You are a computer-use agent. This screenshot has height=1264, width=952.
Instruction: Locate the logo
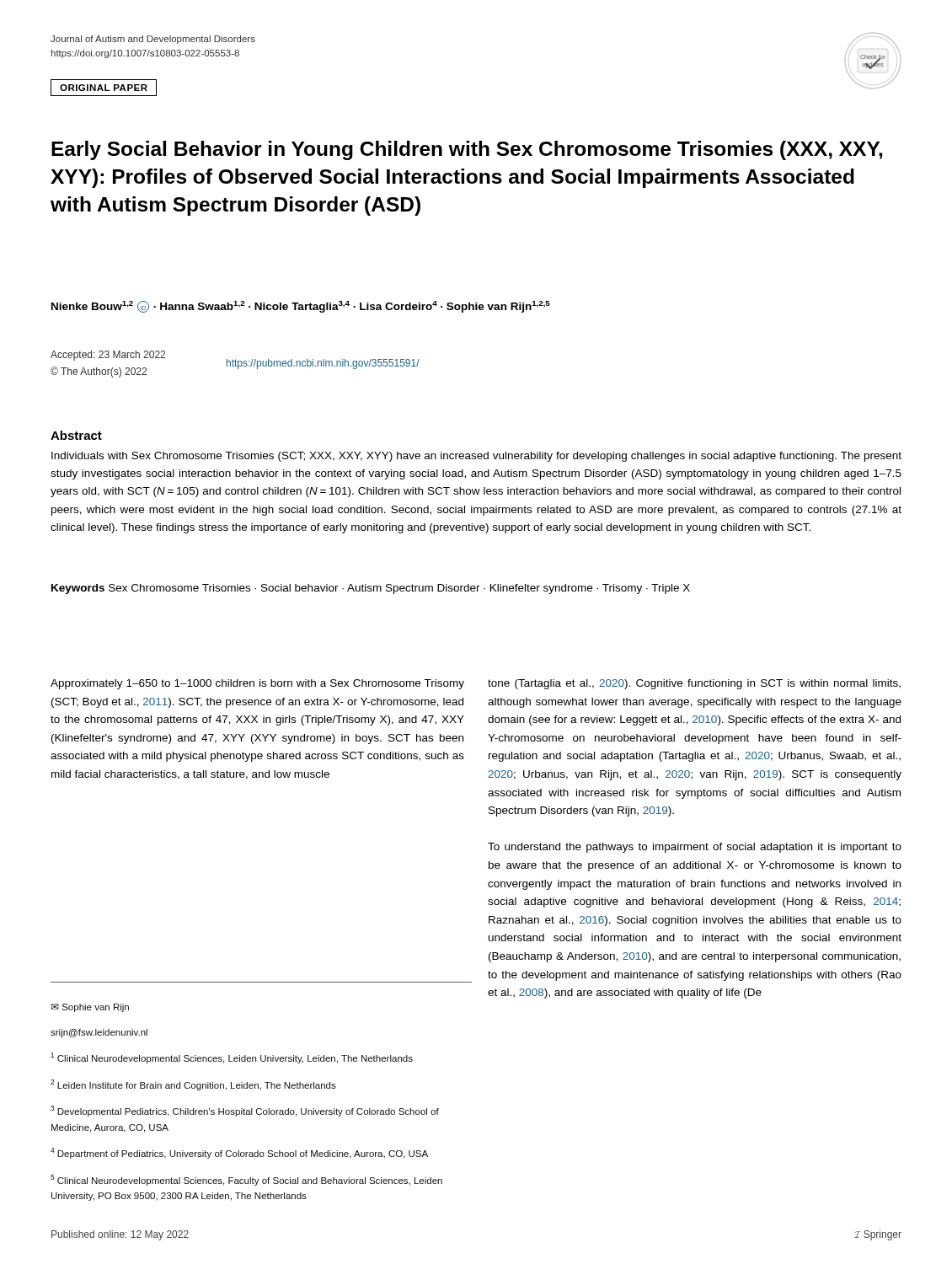(x=873, y=61)
